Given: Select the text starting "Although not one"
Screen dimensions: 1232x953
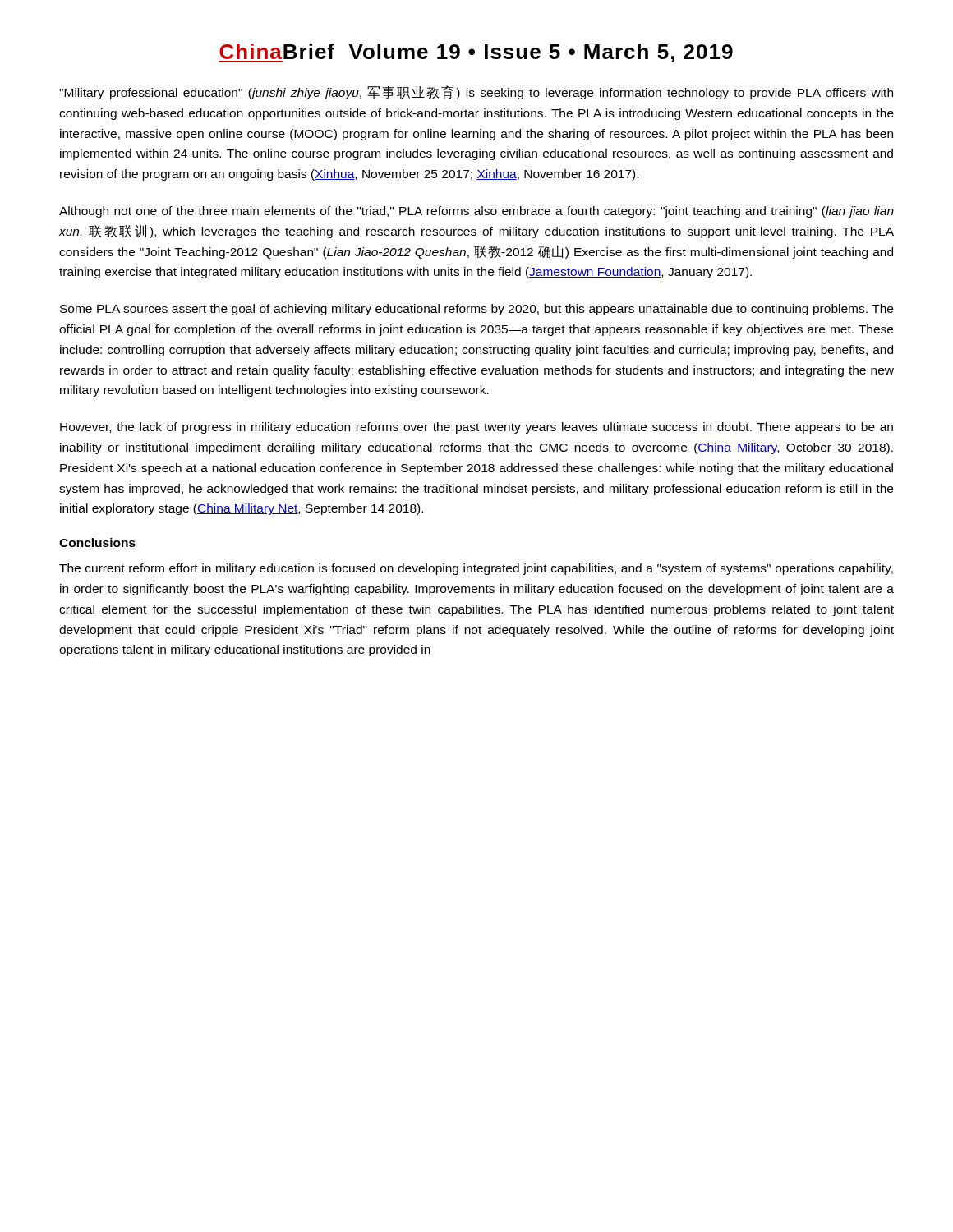Looking at the screenshot, I should coord(476,241).
